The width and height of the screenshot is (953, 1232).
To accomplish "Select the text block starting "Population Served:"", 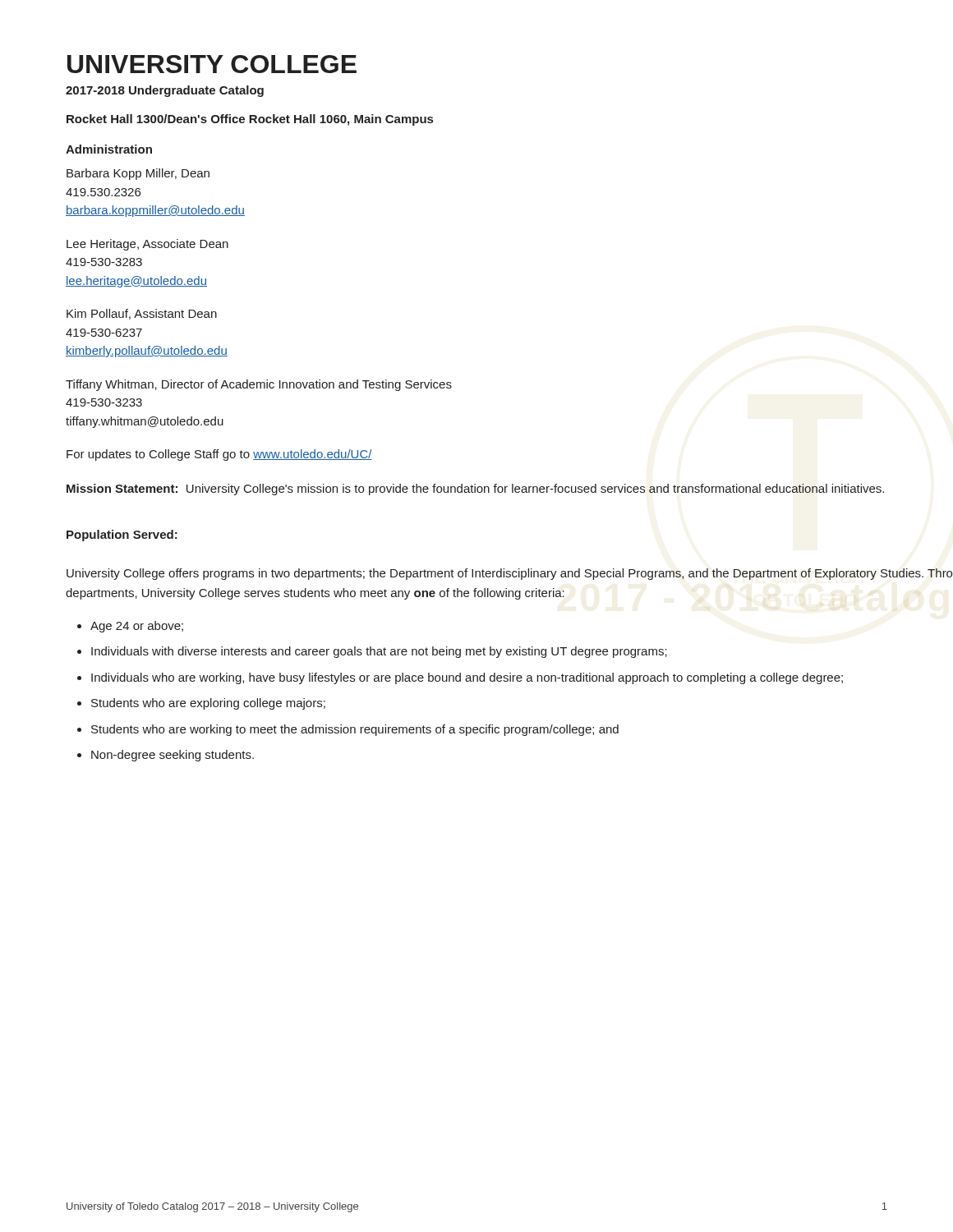I will 122,534.
